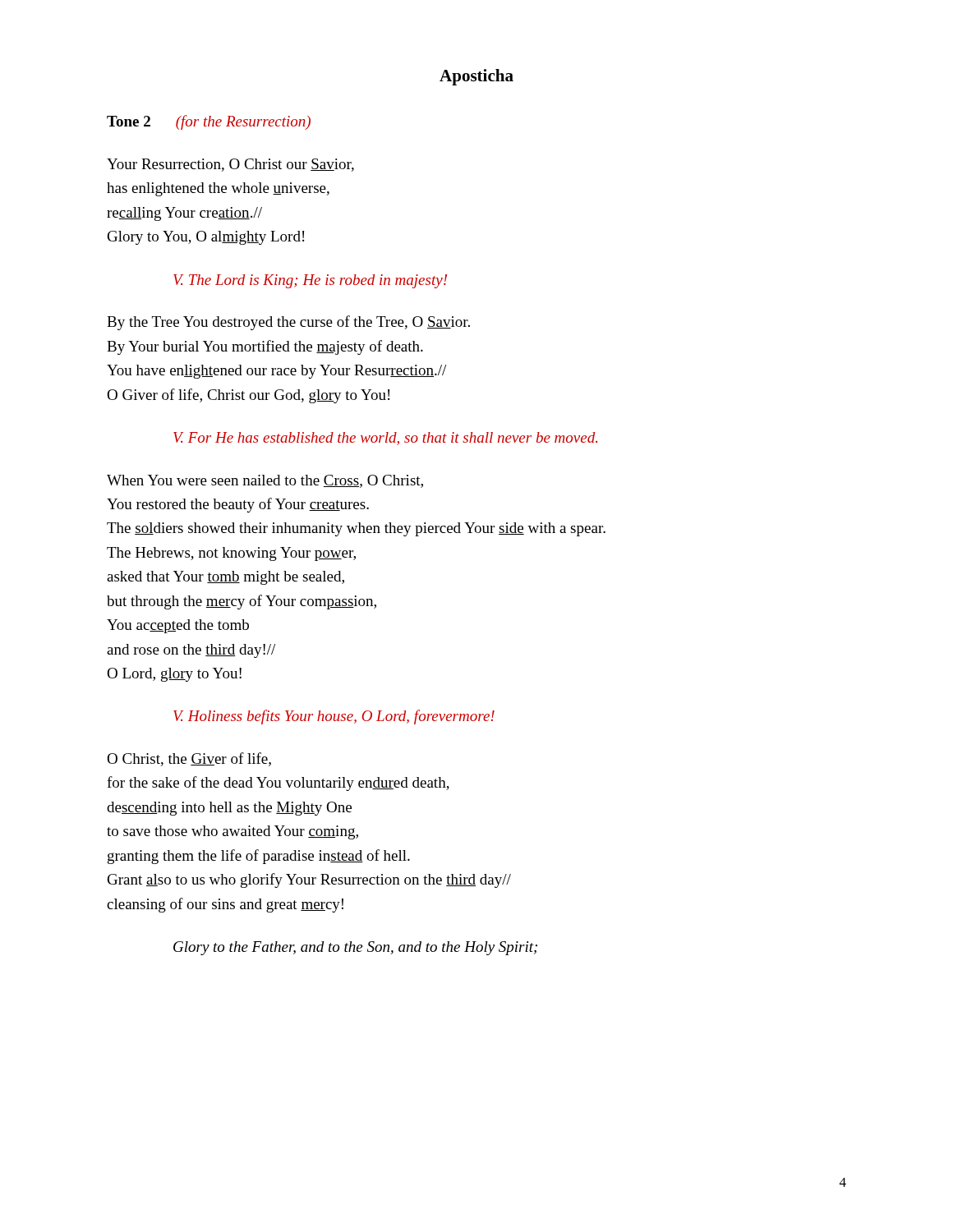The width and height of the screenshot is (953, 1232).
Task: Find the block on this page that starts "Your Resurrection, O Christ our Savior,"
Action: (231, 200)
